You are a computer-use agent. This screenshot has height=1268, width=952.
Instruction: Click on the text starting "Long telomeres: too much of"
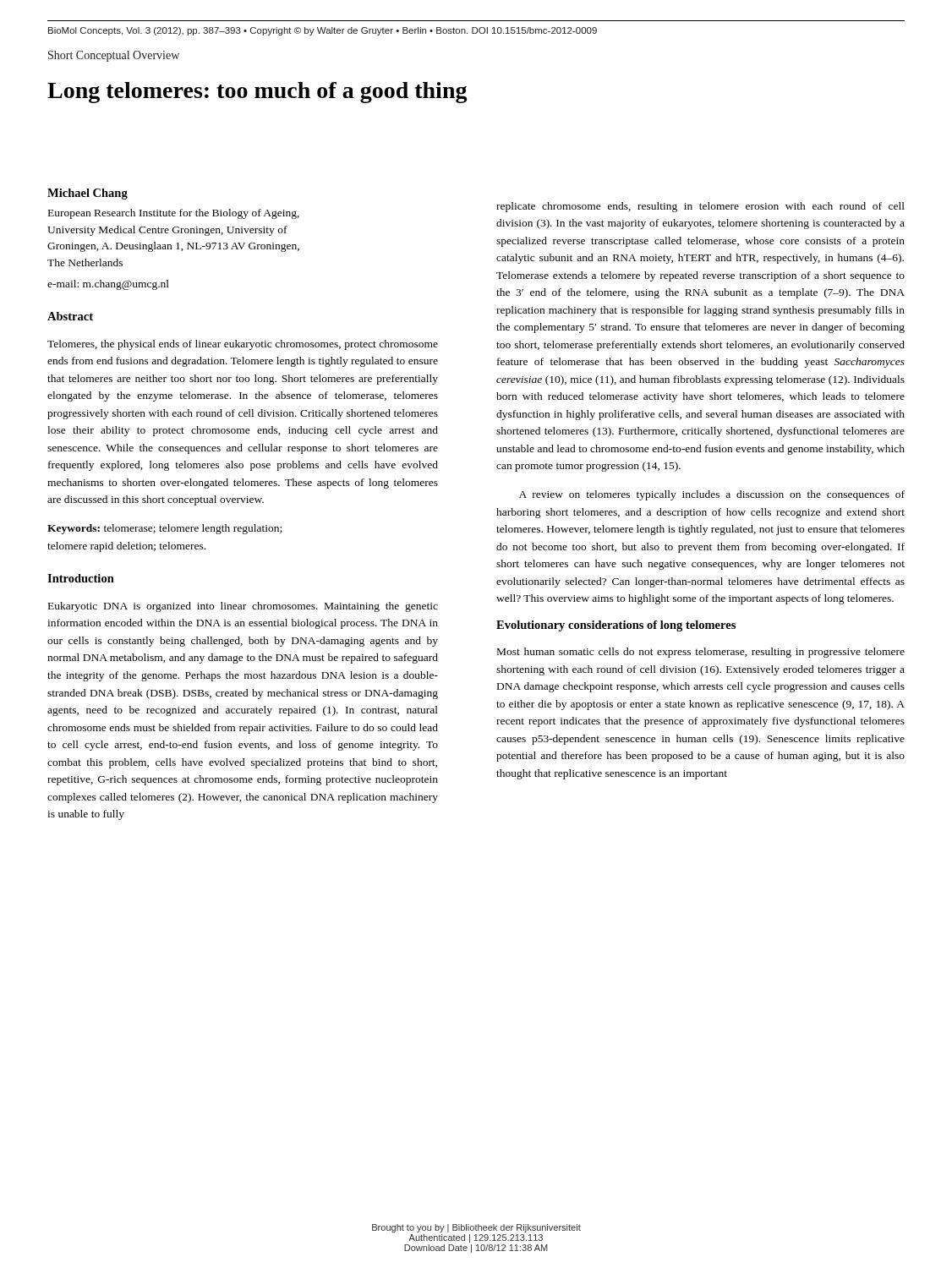pyautogui.click(x=476, y=90)
